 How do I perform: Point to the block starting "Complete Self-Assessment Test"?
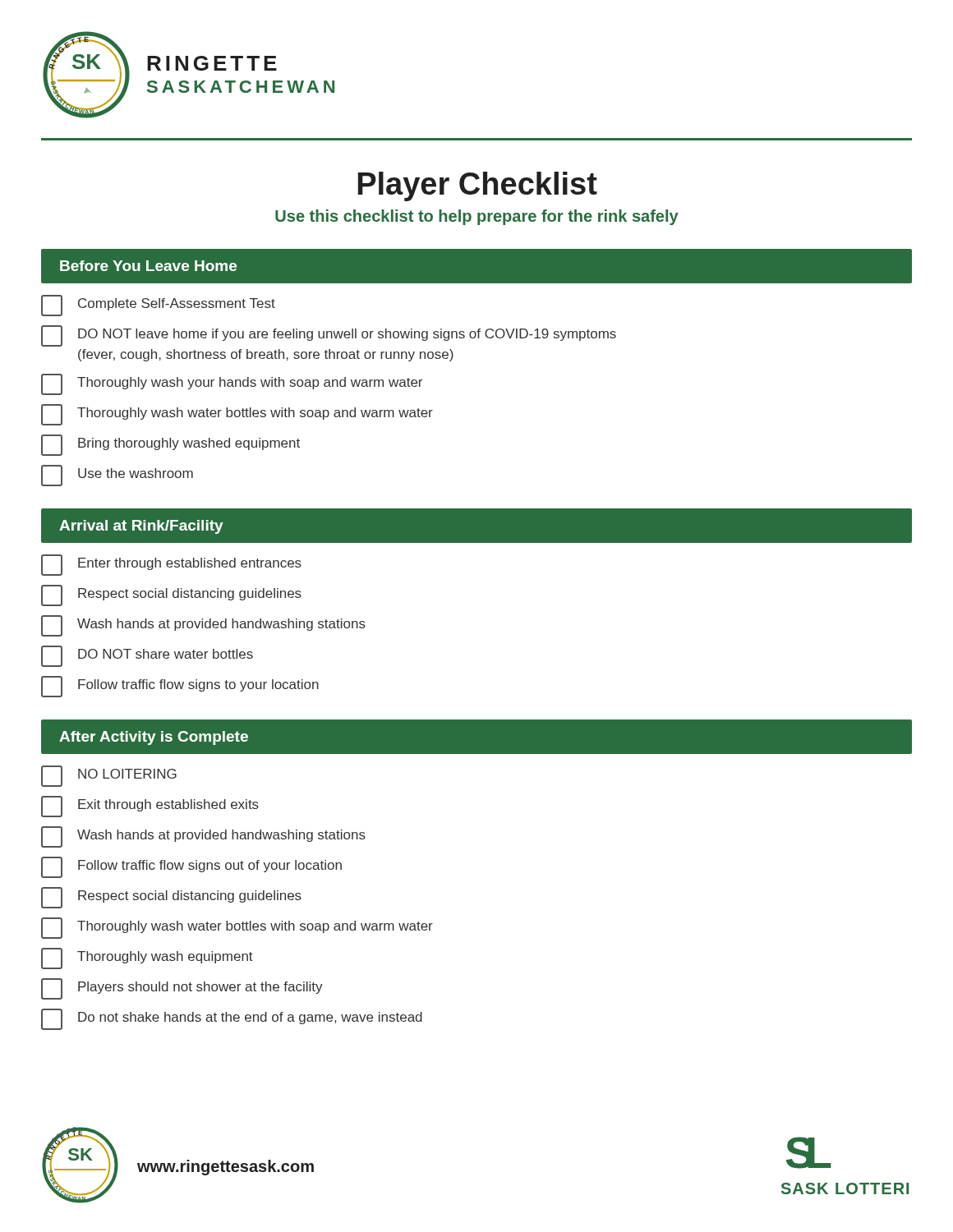click(158, 306)
